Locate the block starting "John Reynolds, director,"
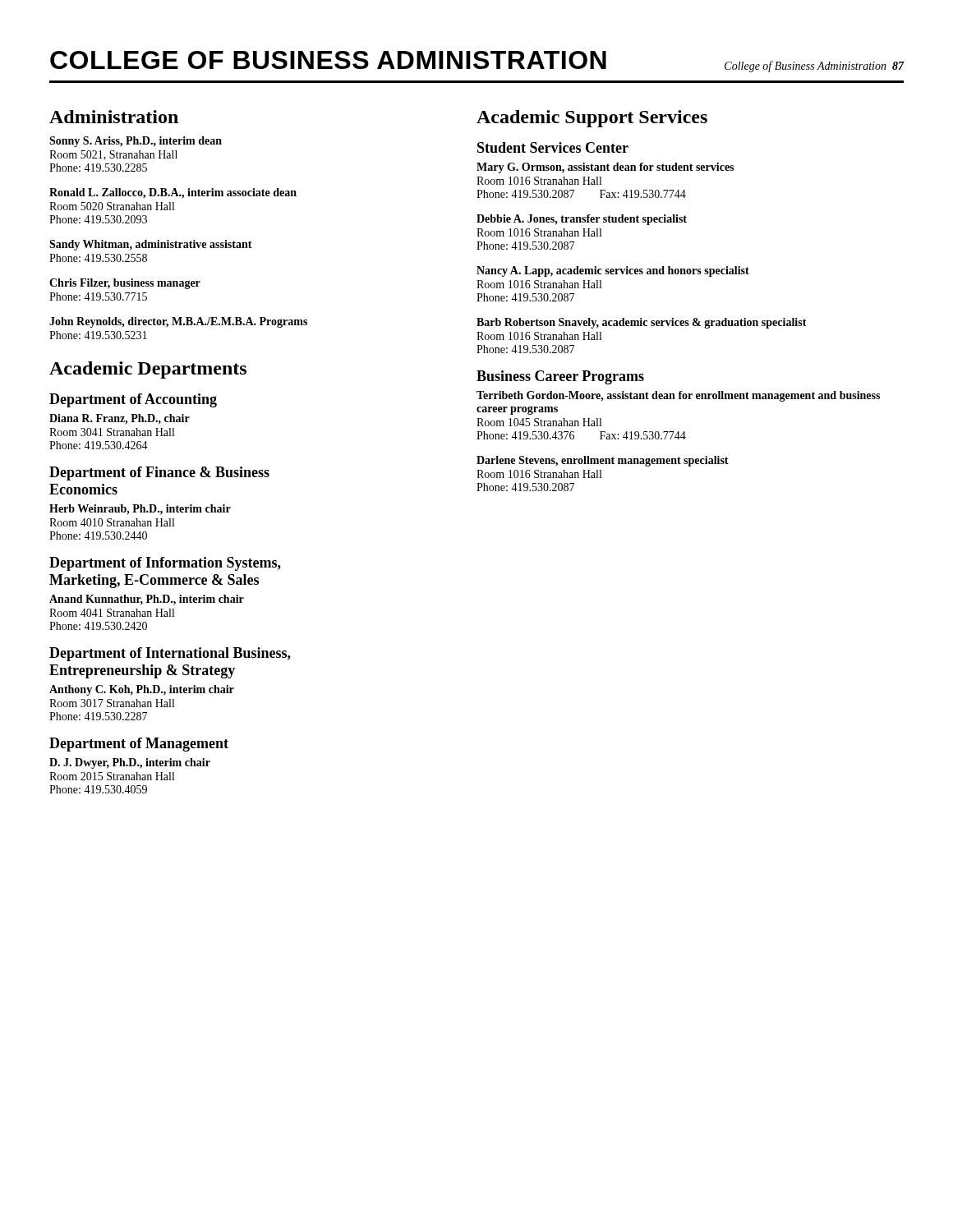The image size is (953, 1232). pos(238,329)
